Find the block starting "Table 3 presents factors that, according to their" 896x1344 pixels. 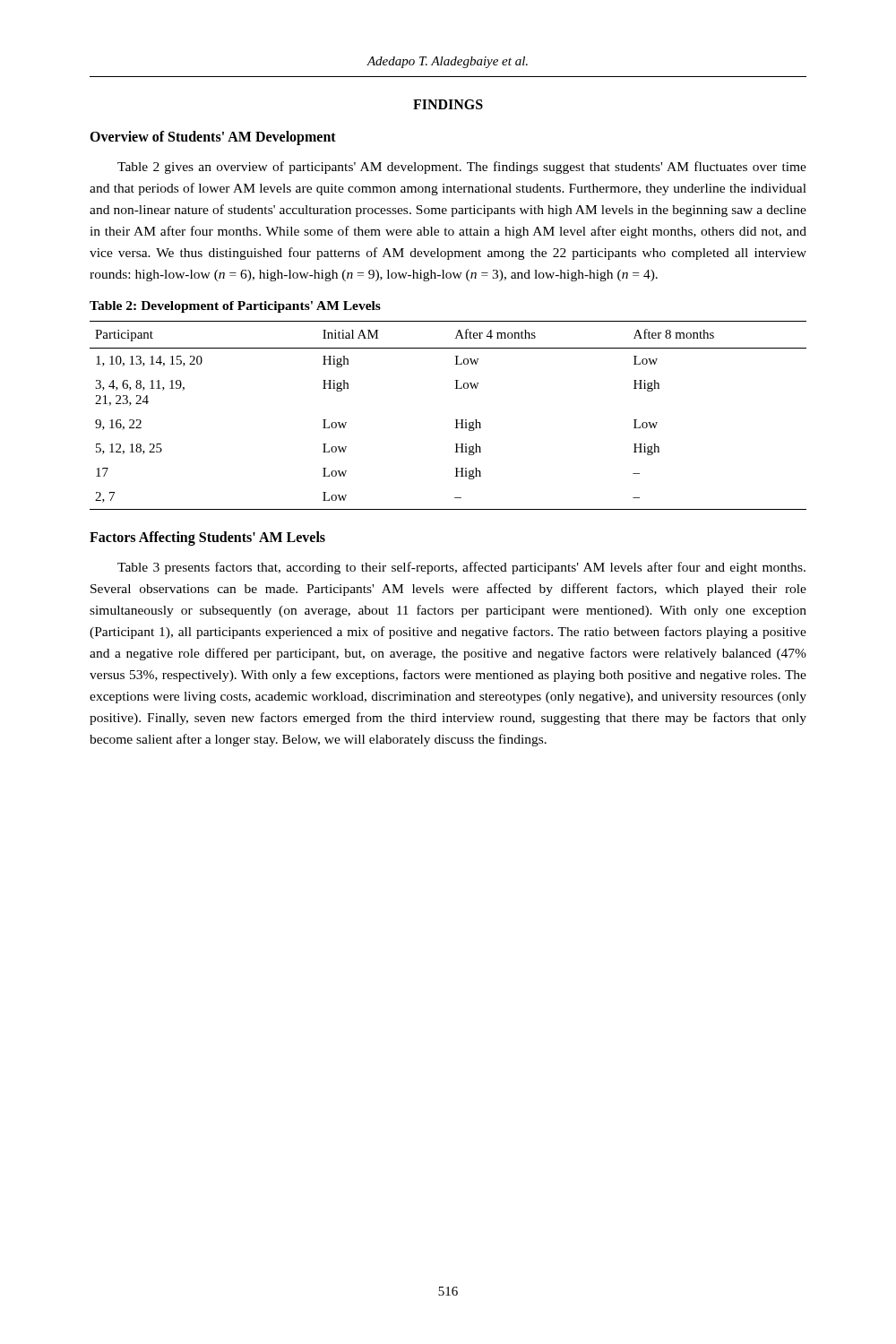(x=448, y=653)
